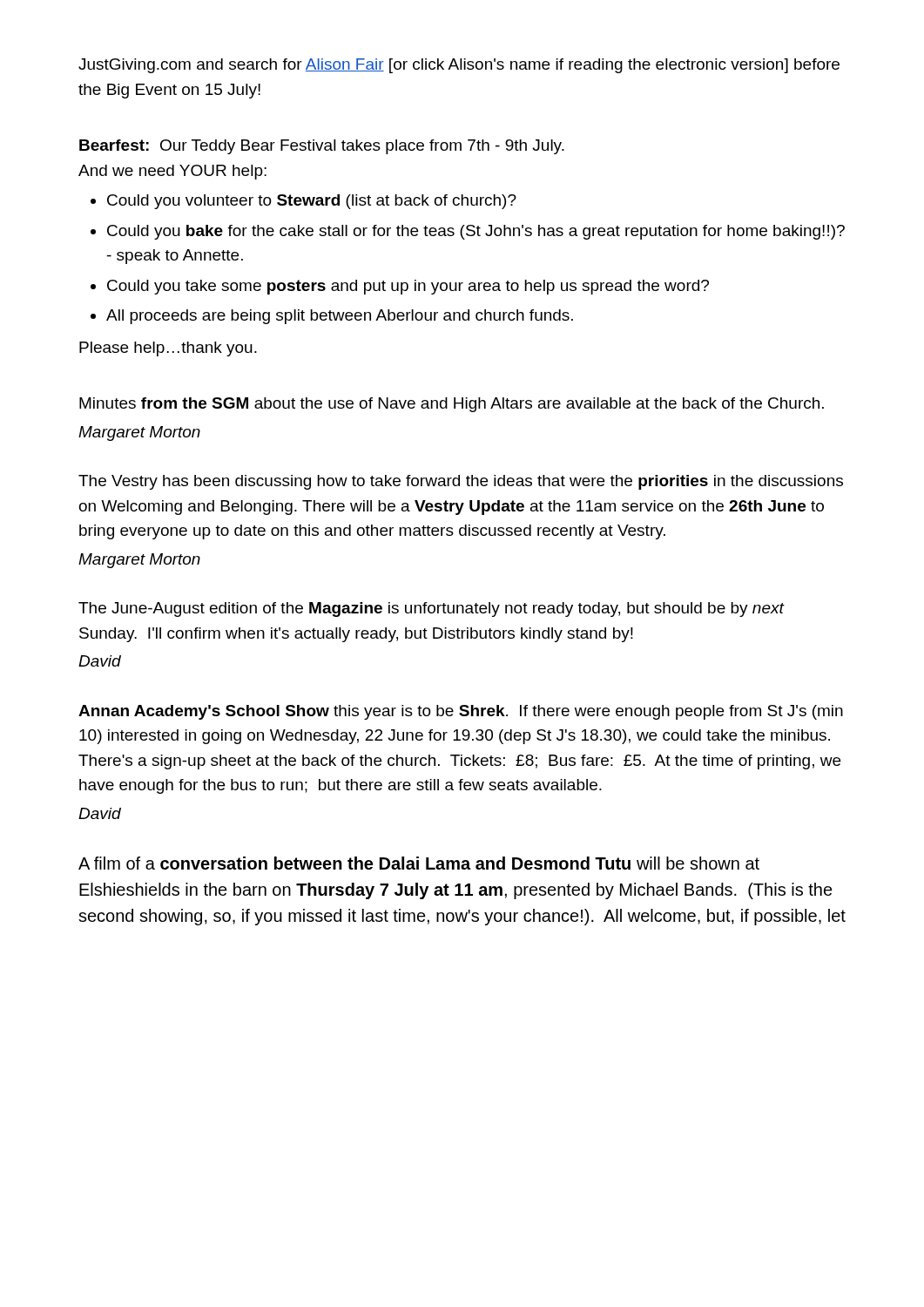924x1307 pixels.
Task: Point to the element starting "JustGiving.com and search for Alison"
Action: [x=459, y=76]
